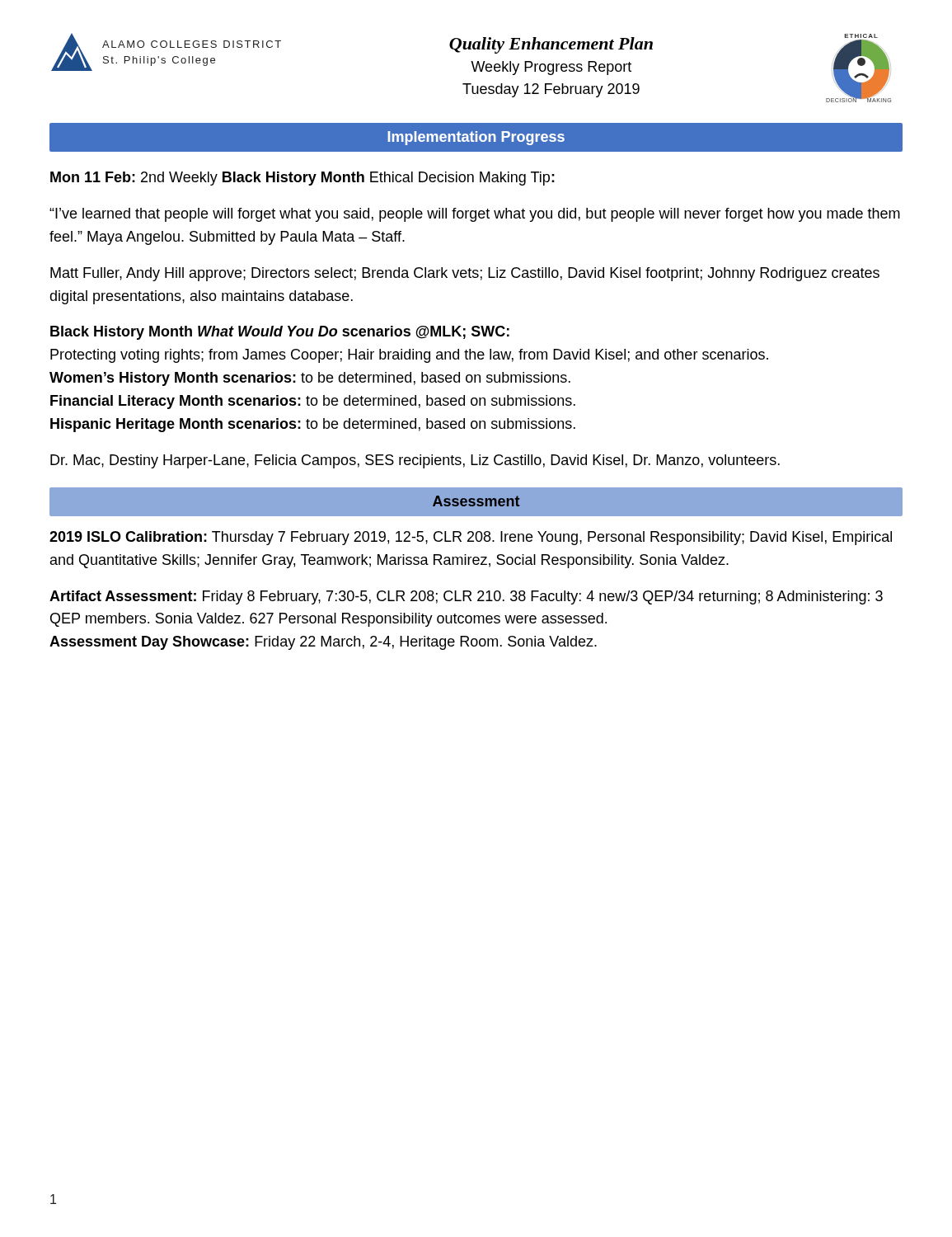This screenshot has height=1237, width=952.
Task: Find the text starting "Implementation Progress"
Action: coord(476,137)
